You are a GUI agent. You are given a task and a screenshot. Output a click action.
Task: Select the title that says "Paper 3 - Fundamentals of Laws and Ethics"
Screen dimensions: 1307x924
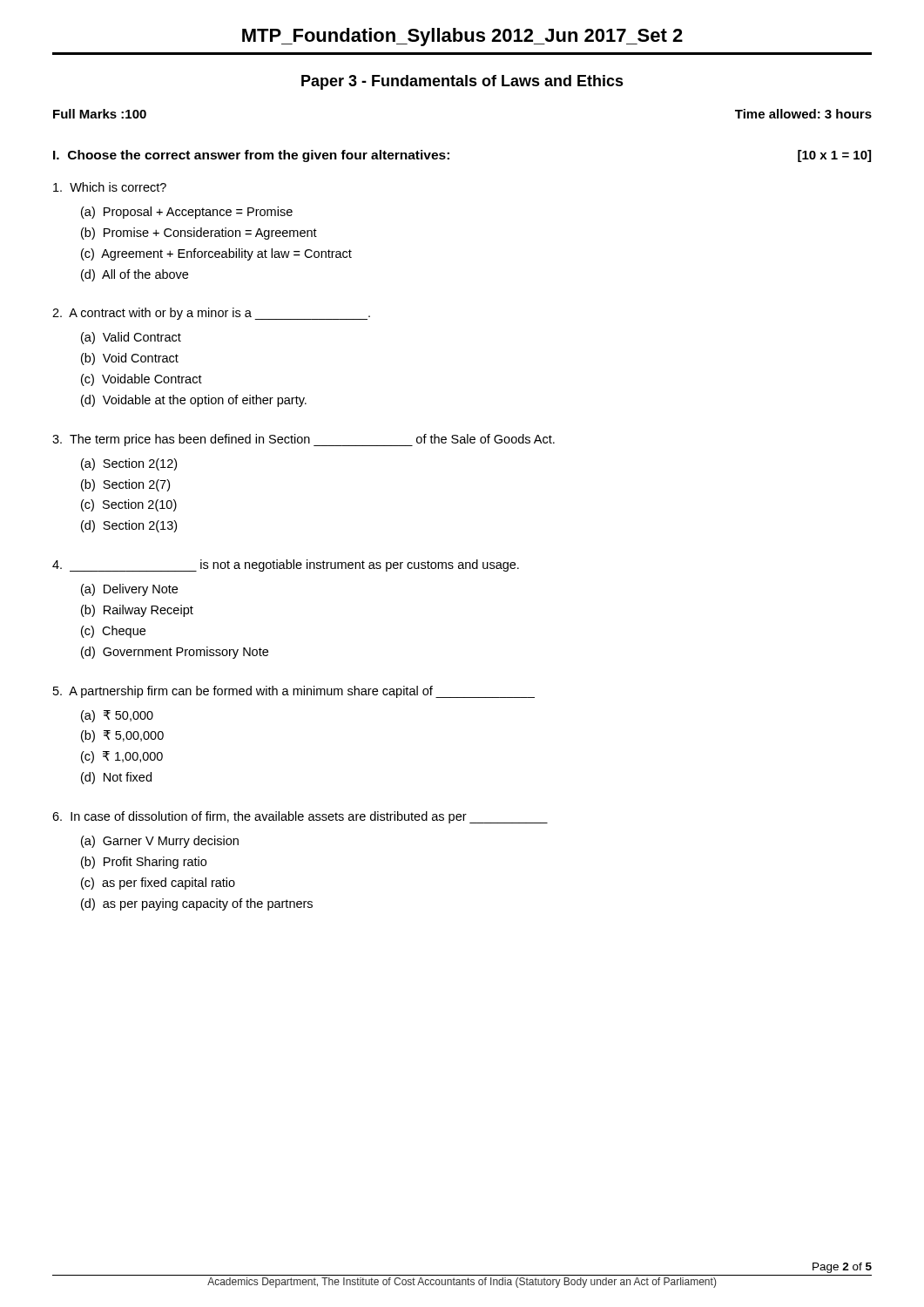462,81
